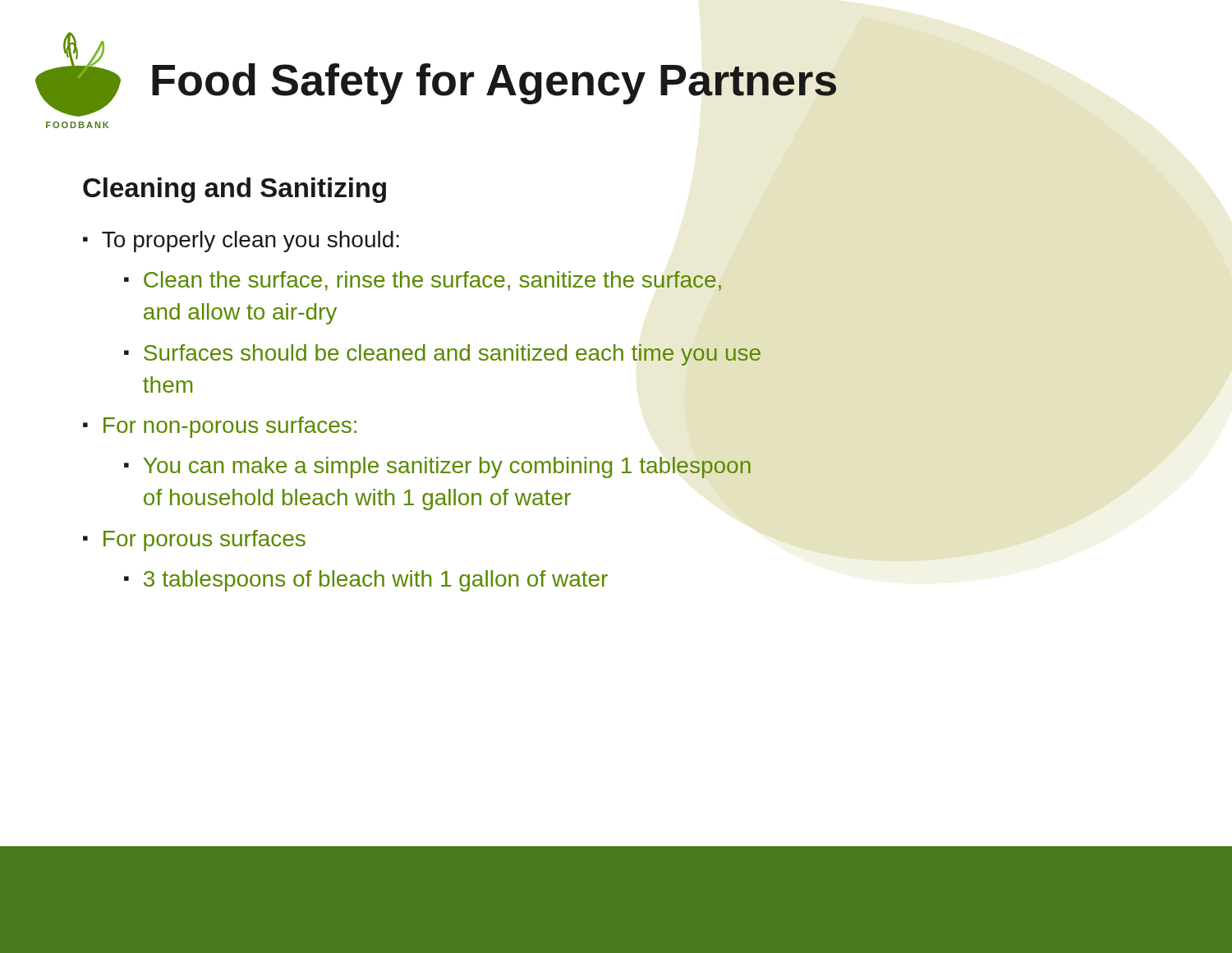The image size is (1232, 953).
Task: Locate the text "Cleaning and Sanitizing"
Action: pyautogui.click(x=235, y=188)
